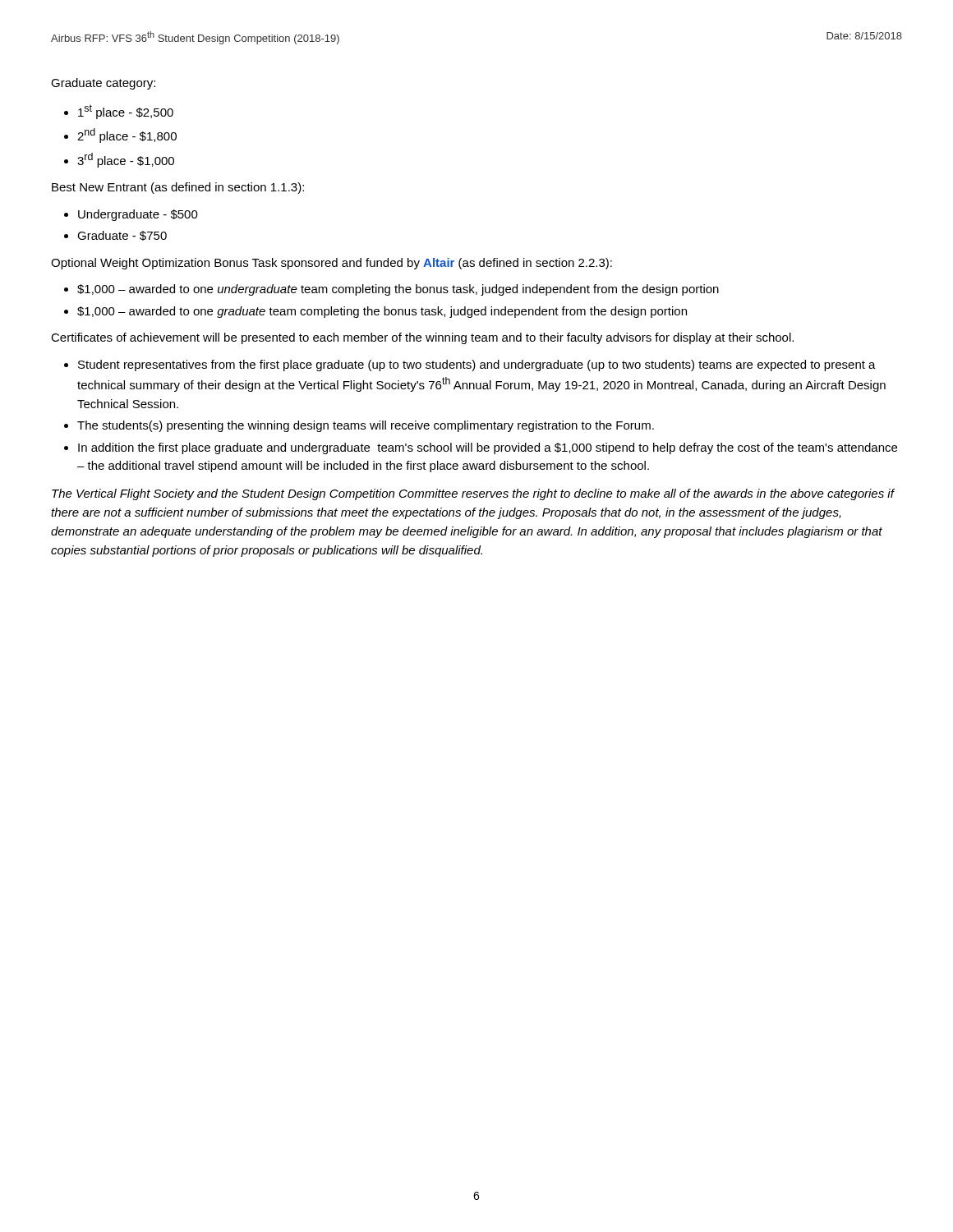Locate the list item that reads "2nd place - $1,800"
This screenshot has width=953, height=1232.
[127, 135]
